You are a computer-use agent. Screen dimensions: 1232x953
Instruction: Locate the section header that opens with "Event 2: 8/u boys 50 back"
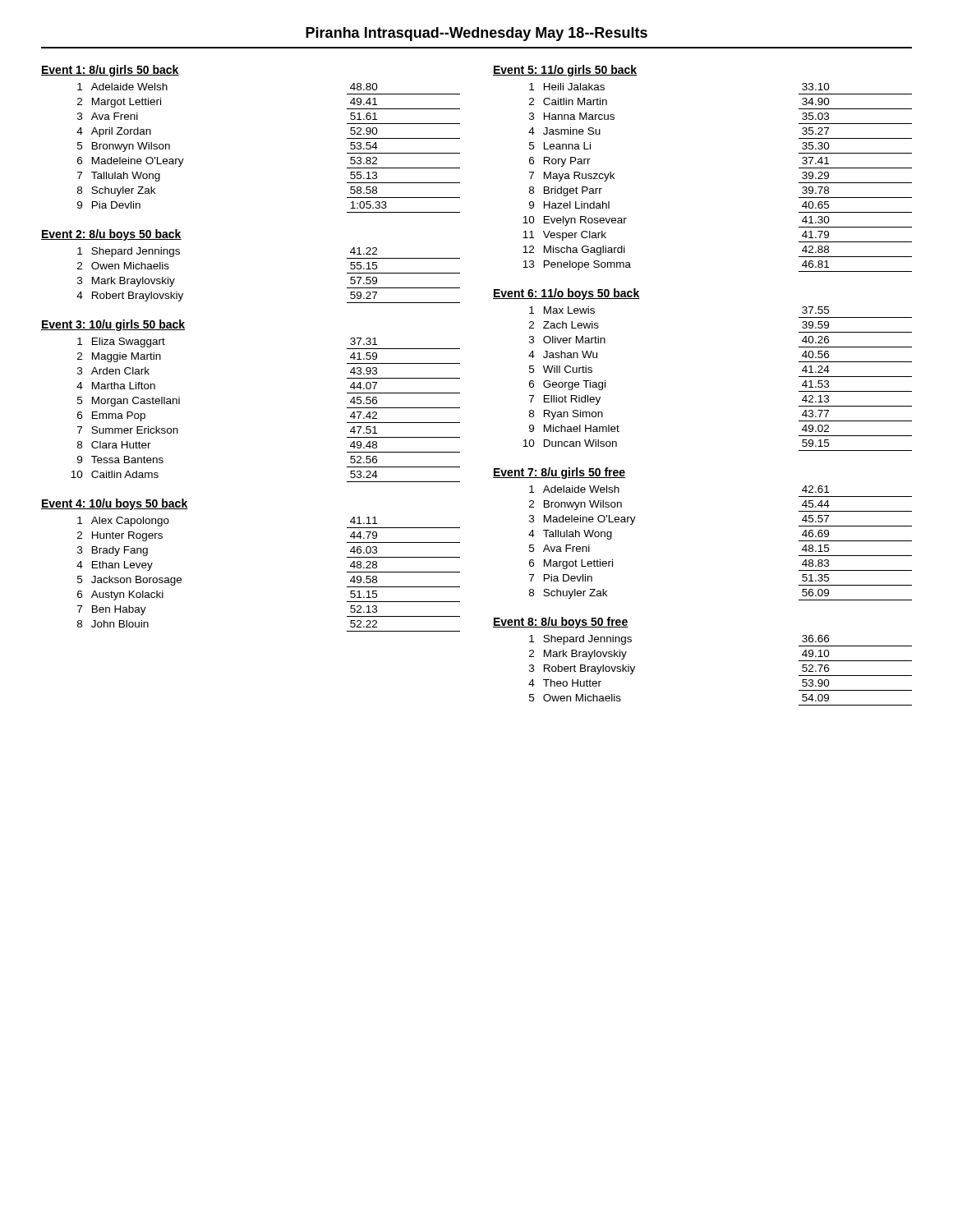coord(111,235)
